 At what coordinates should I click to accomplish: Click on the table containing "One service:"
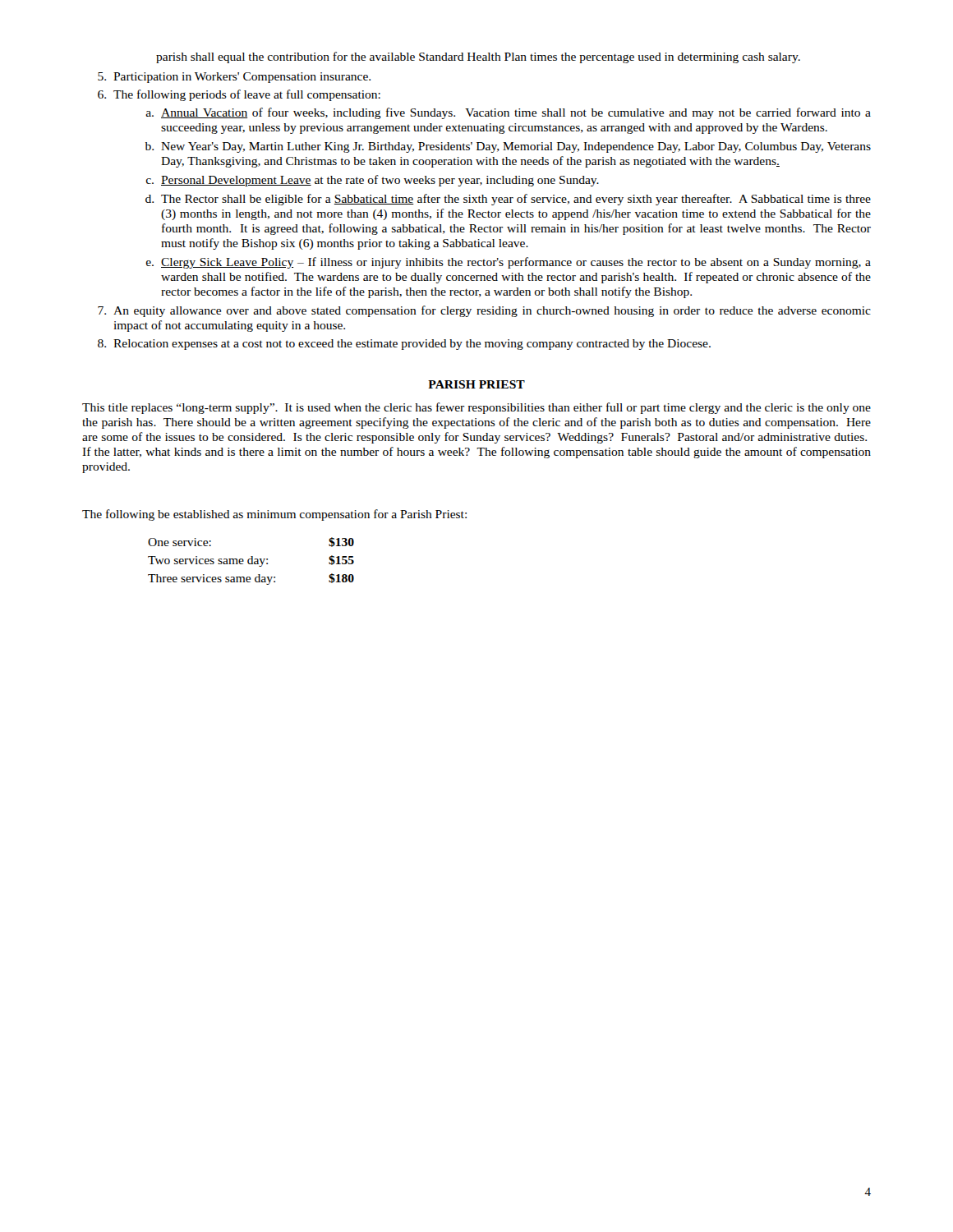476,560
